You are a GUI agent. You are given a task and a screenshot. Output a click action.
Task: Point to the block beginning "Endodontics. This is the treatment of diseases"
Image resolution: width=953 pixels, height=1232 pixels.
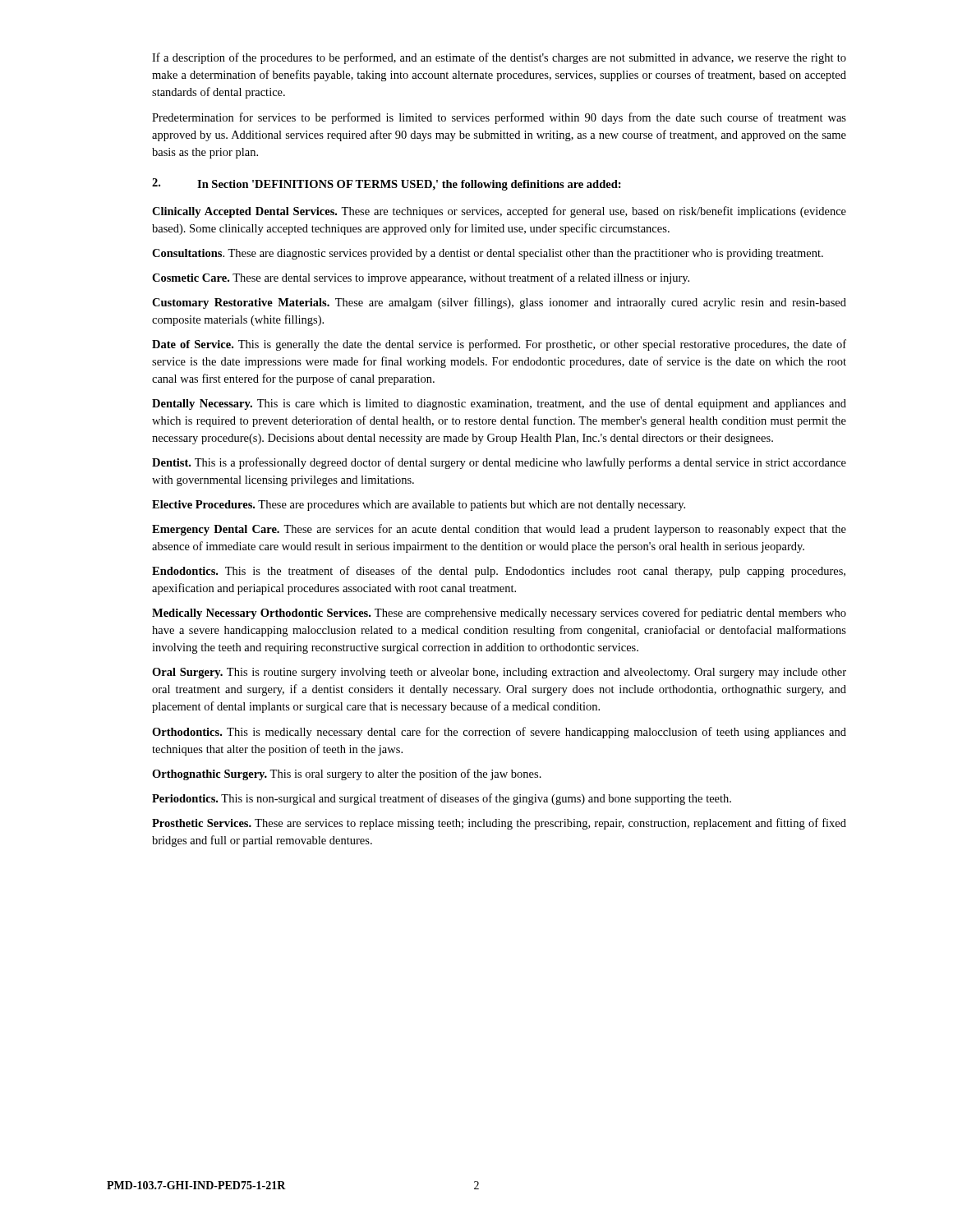pyautogui.click(x=499, y=580)
